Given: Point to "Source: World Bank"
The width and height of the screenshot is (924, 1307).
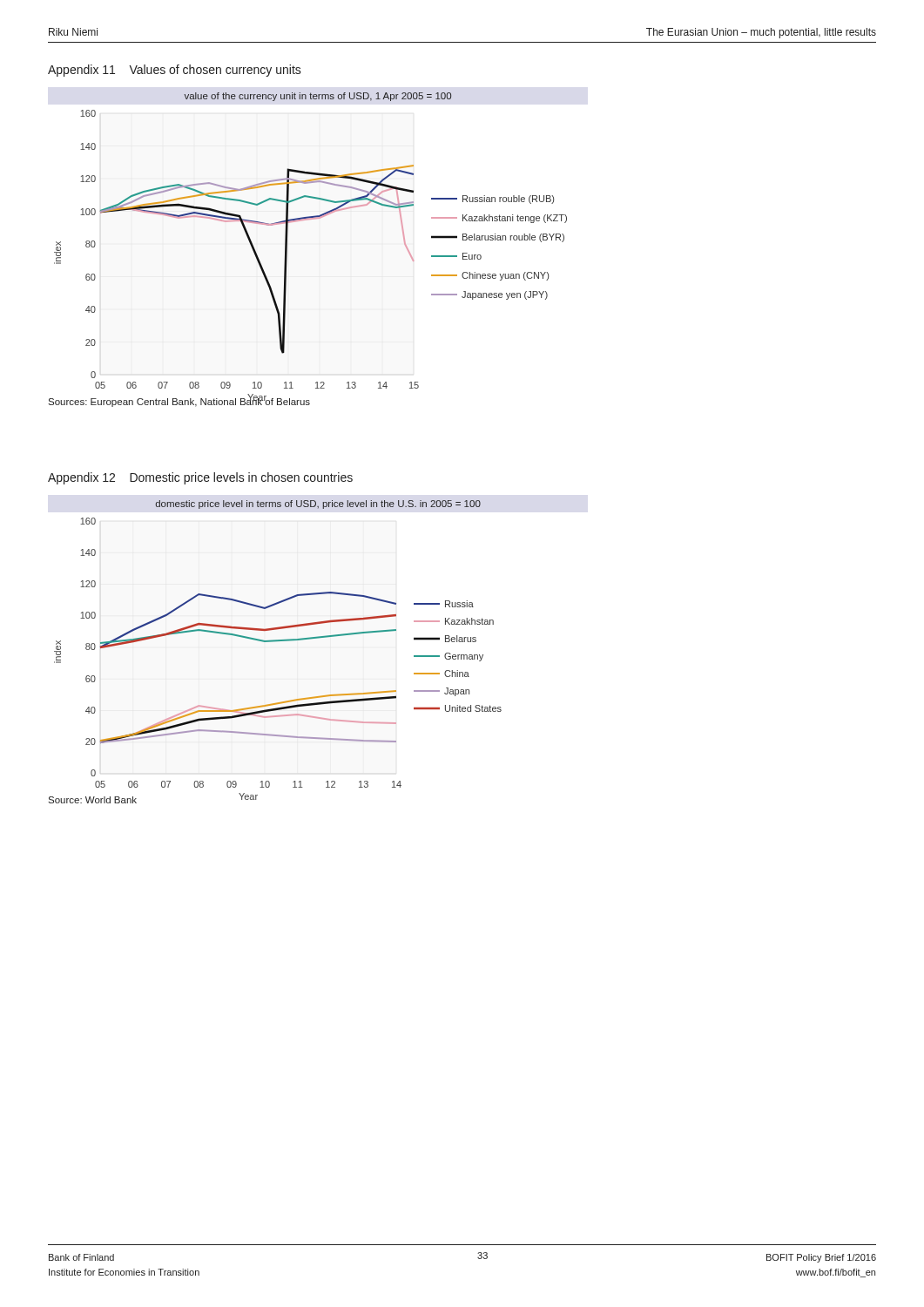Looking at the screenshot, I should [x=92, y=800].
